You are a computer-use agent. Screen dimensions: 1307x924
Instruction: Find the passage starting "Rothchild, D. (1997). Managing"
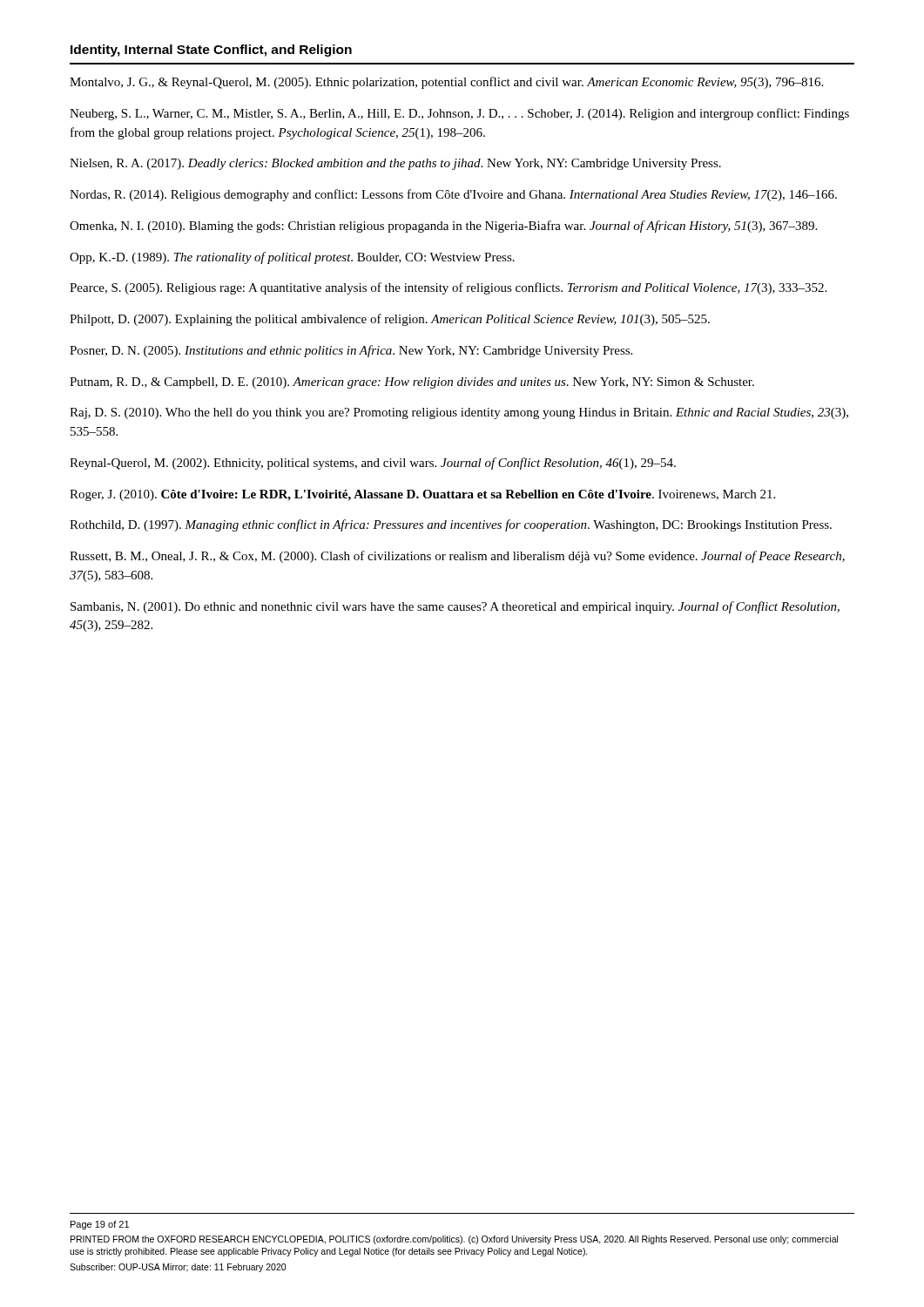[462, 525]
